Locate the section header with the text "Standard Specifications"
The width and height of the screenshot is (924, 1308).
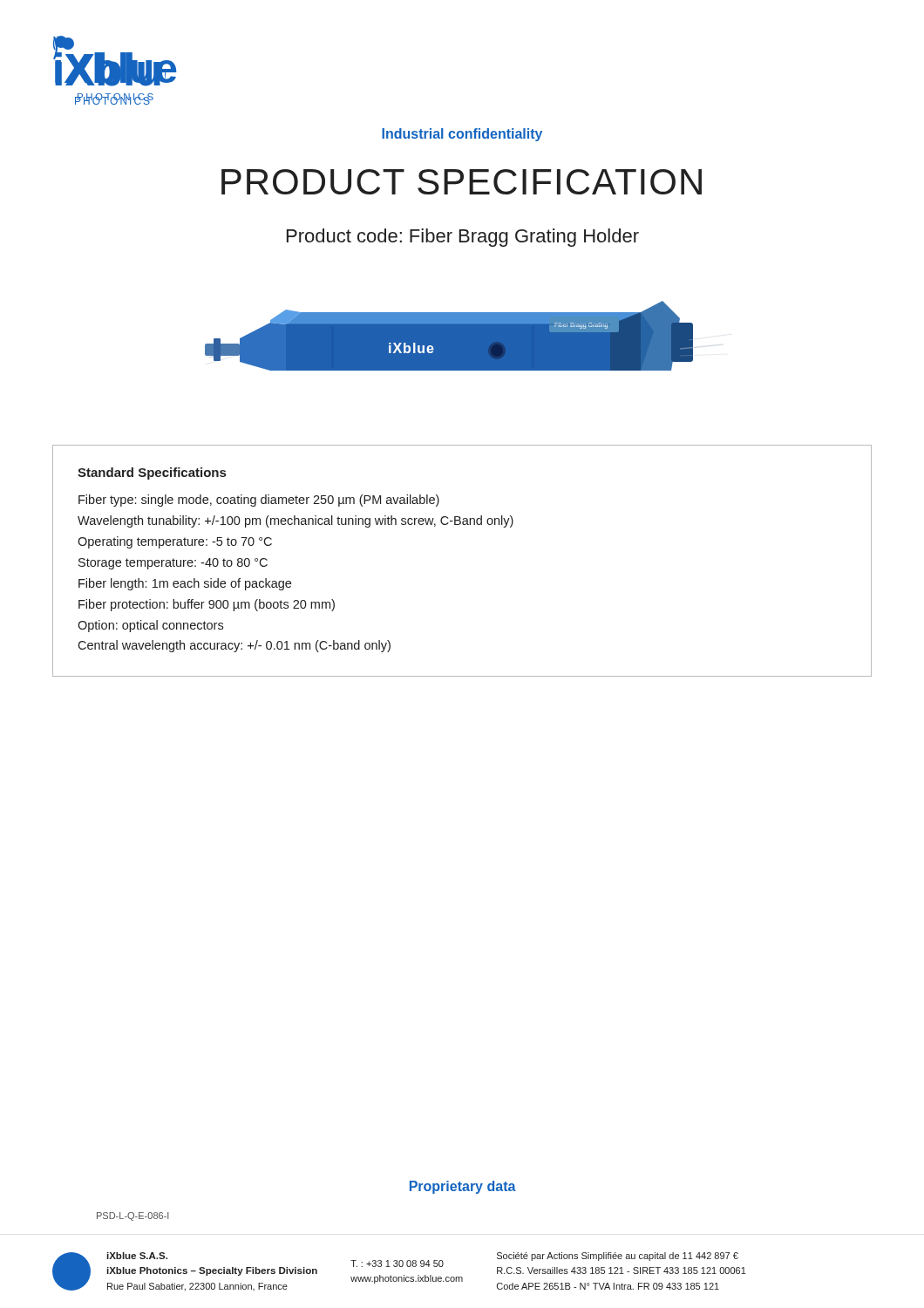pos(152,472)
